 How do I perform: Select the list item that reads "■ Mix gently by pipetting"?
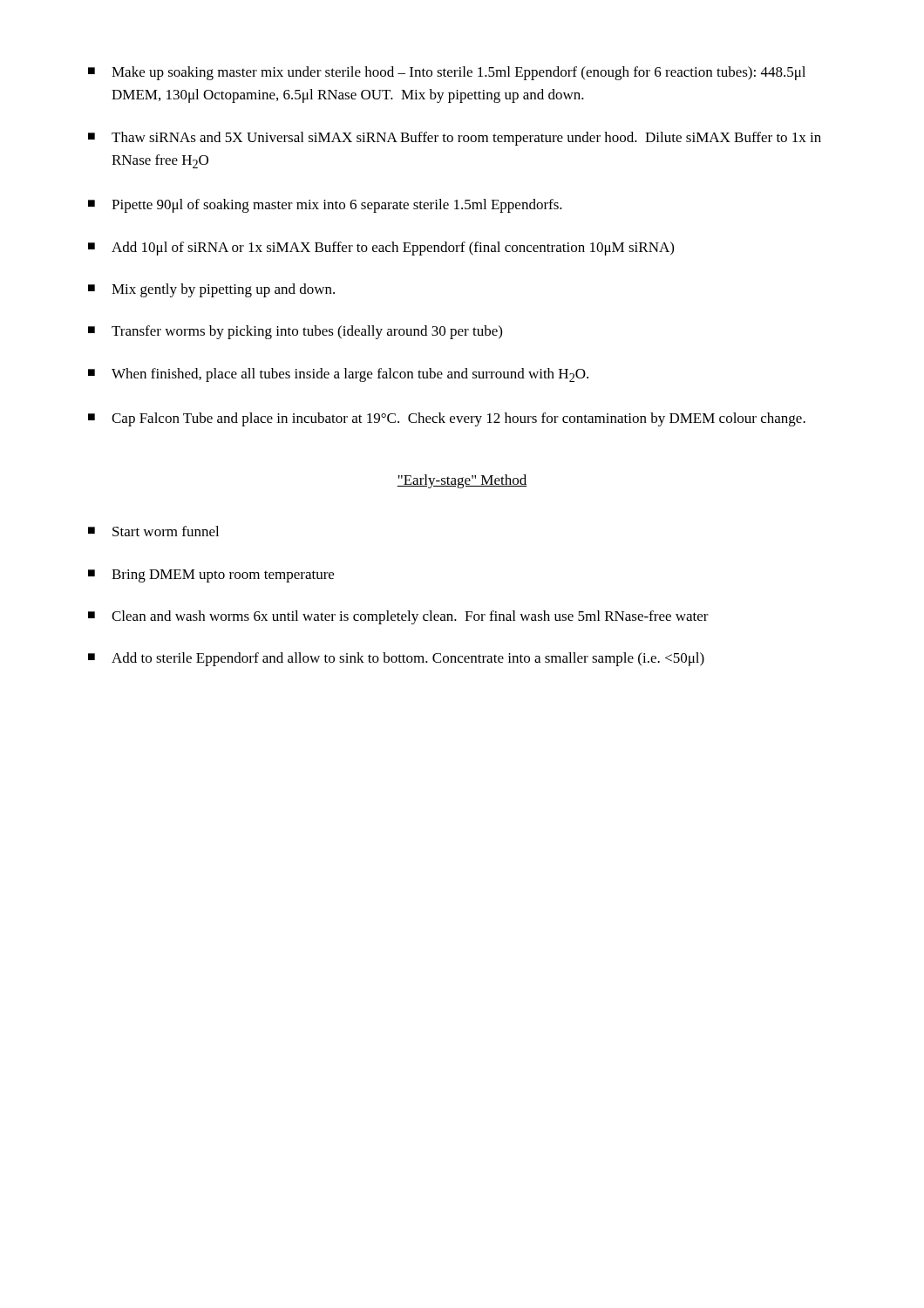(x=212, y=290)
